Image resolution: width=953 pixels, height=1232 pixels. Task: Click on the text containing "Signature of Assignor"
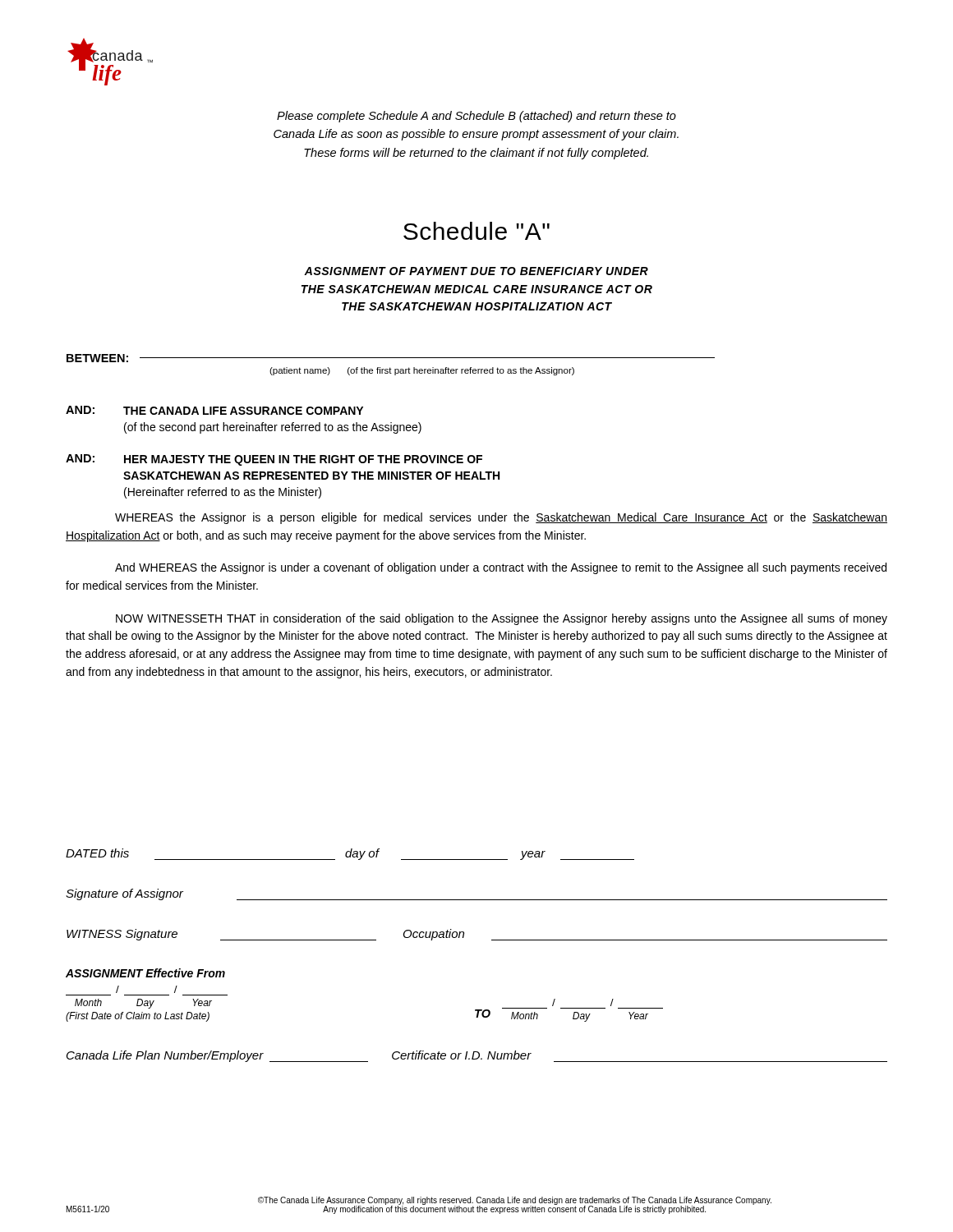pyautogui.click(x=476, y=893)
